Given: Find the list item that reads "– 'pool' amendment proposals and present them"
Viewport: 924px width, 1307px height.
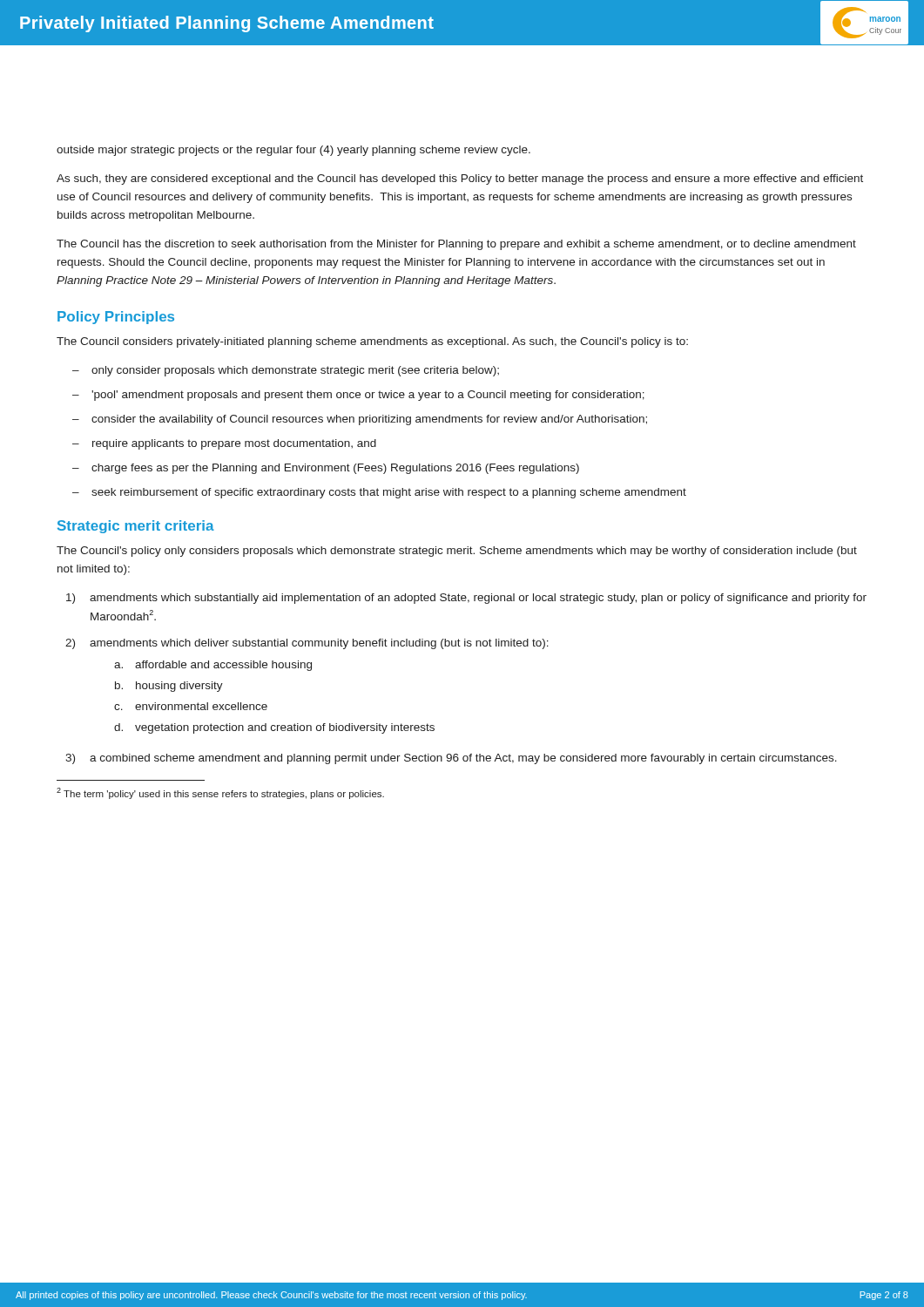Looking at the screenshot, I should tap(359, 395).
